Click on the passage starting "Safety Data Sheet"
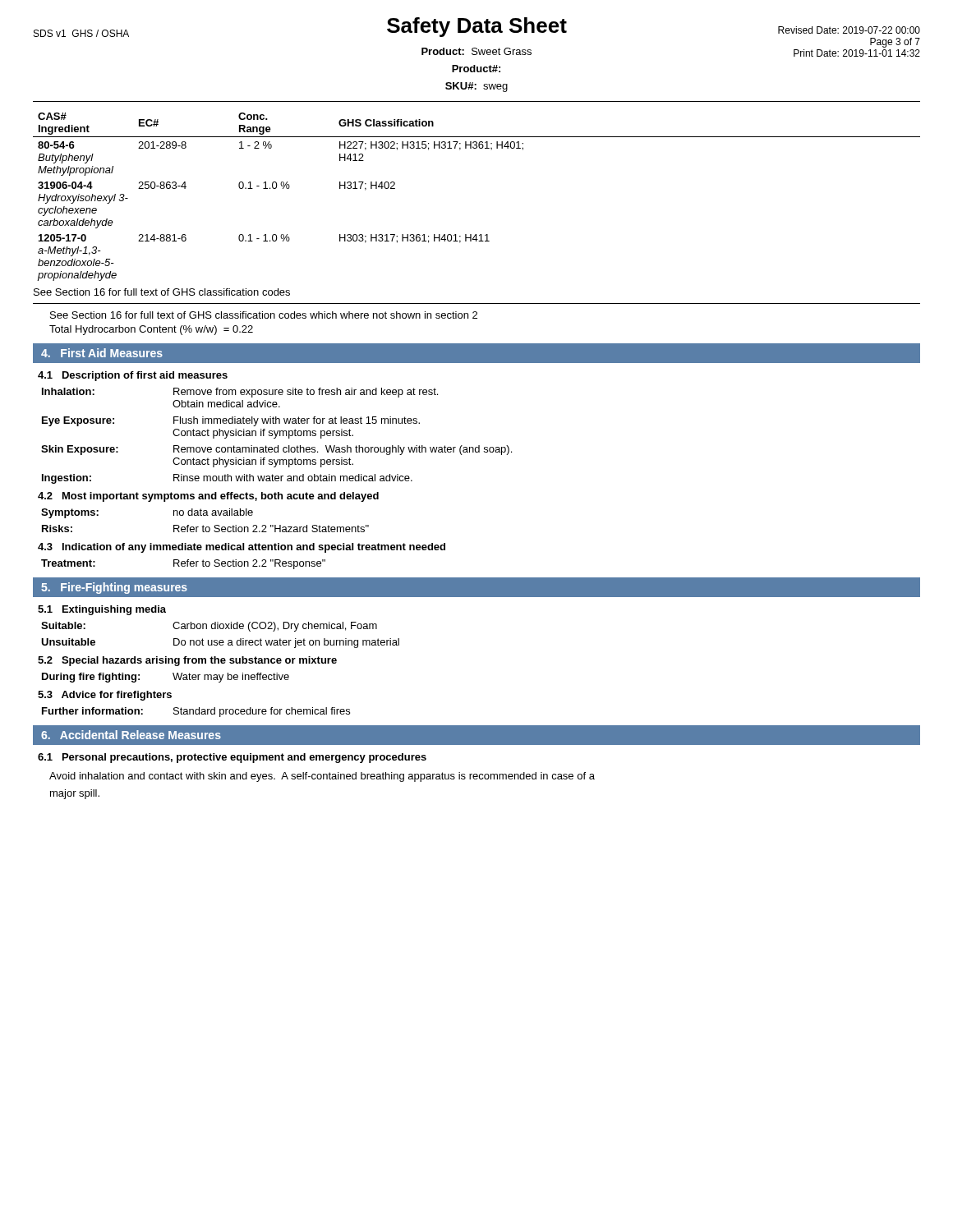 pos(476,26)
